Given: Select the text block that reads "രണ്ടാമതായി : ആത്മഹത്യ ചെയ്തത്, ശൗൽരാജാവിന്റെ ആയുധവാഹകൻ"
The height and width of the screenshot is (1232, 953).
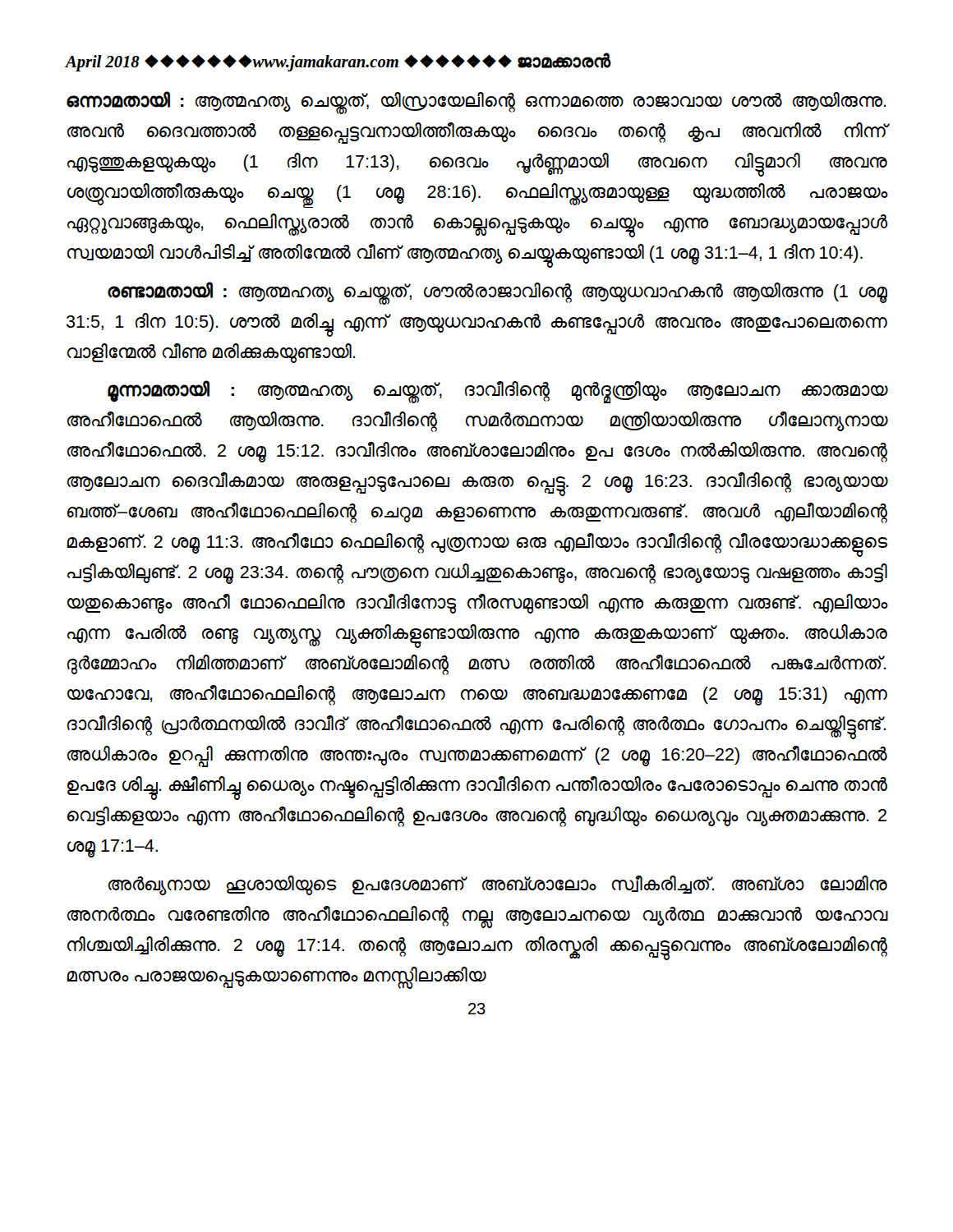Looking at the screenshot, I should [476, 322].
